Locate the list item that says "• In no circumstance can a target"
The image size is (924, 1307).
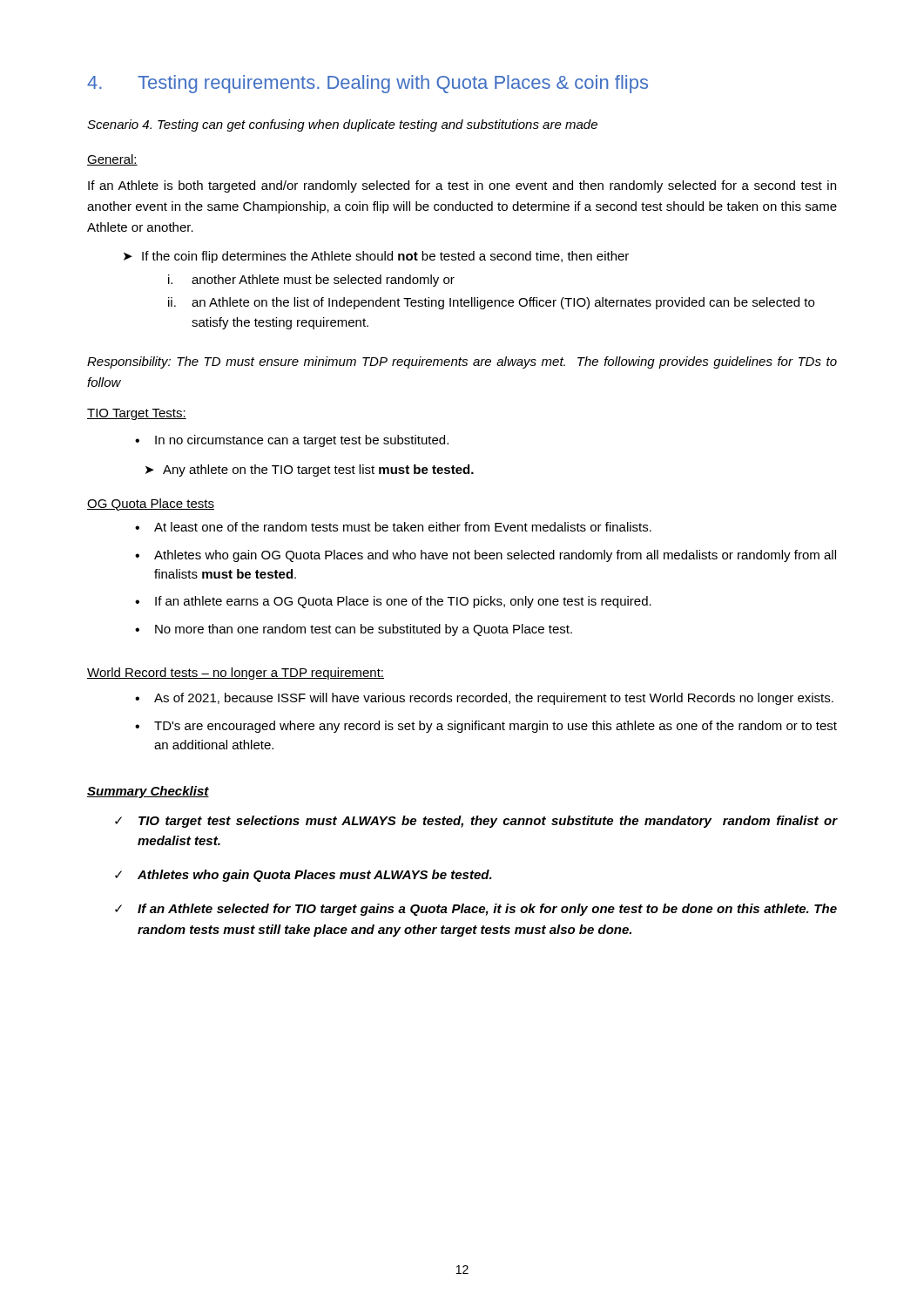292,441
